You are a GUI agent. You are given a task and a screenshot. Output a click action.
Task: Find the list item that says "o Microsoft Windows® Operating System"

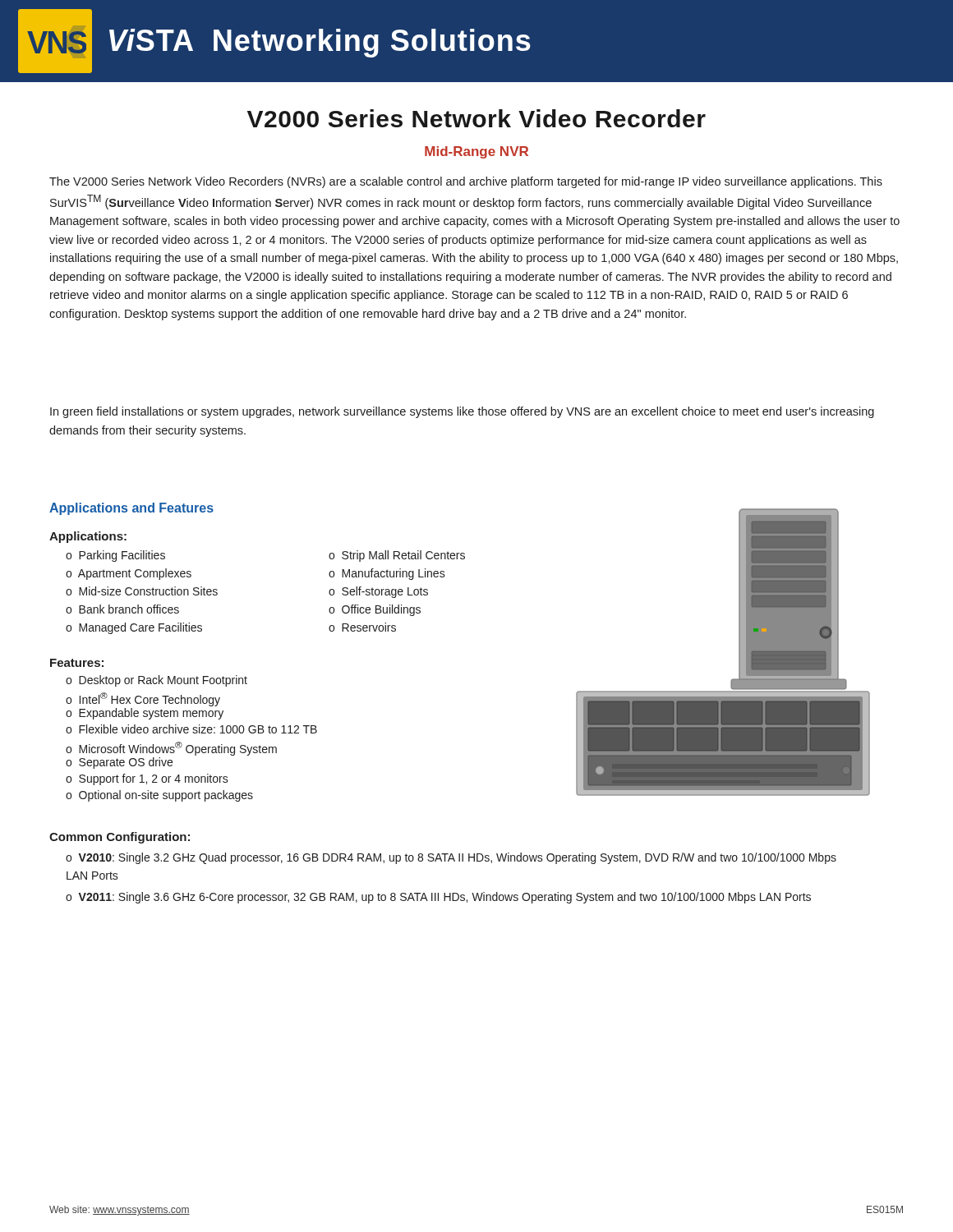pos(172,747)
